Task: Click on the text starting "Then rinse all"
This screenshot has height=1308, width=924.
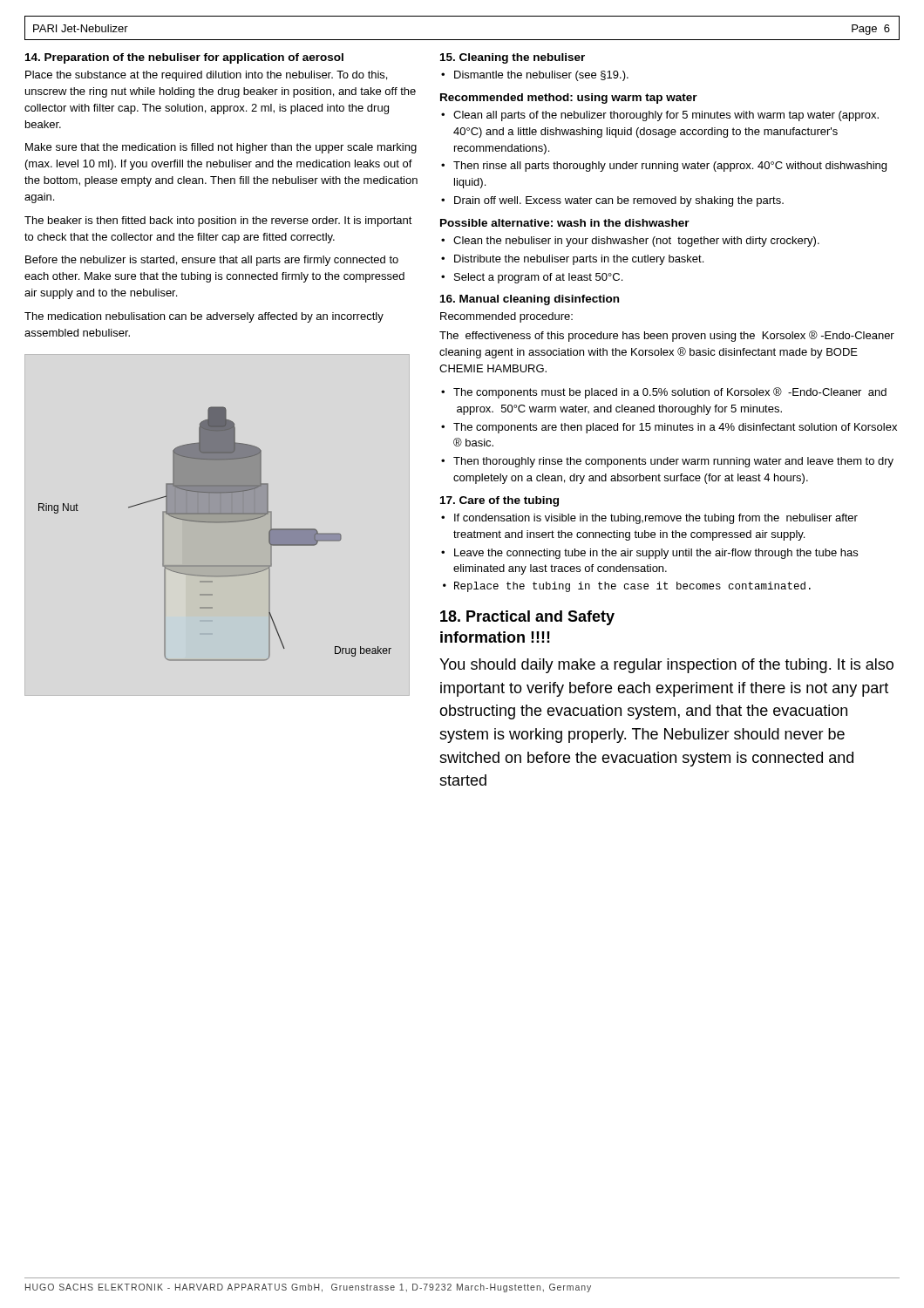Action: (670, 174)
